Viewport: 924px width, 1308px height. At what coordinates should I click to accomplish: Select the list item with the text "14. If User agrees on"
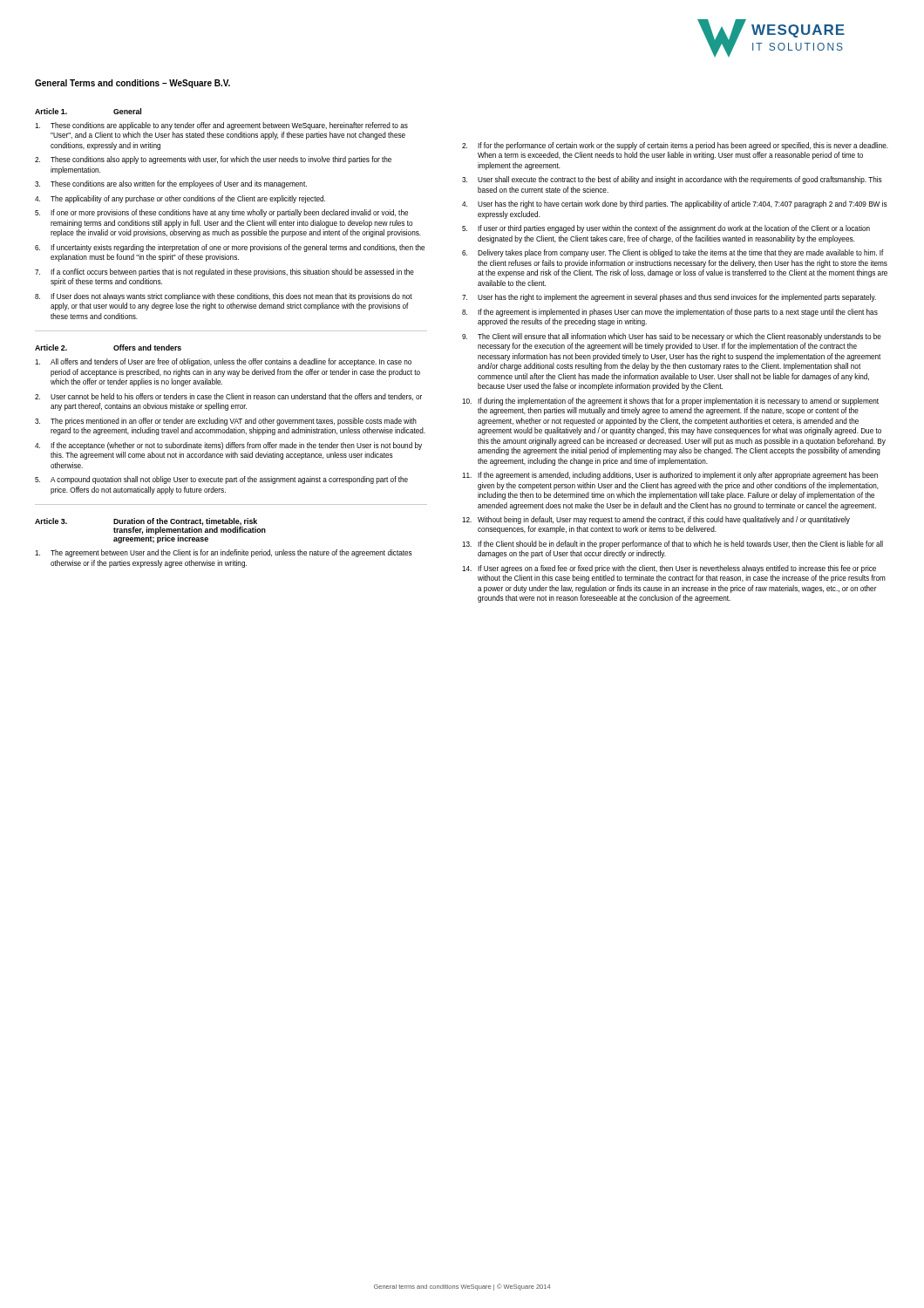click(x=676, y=584)
